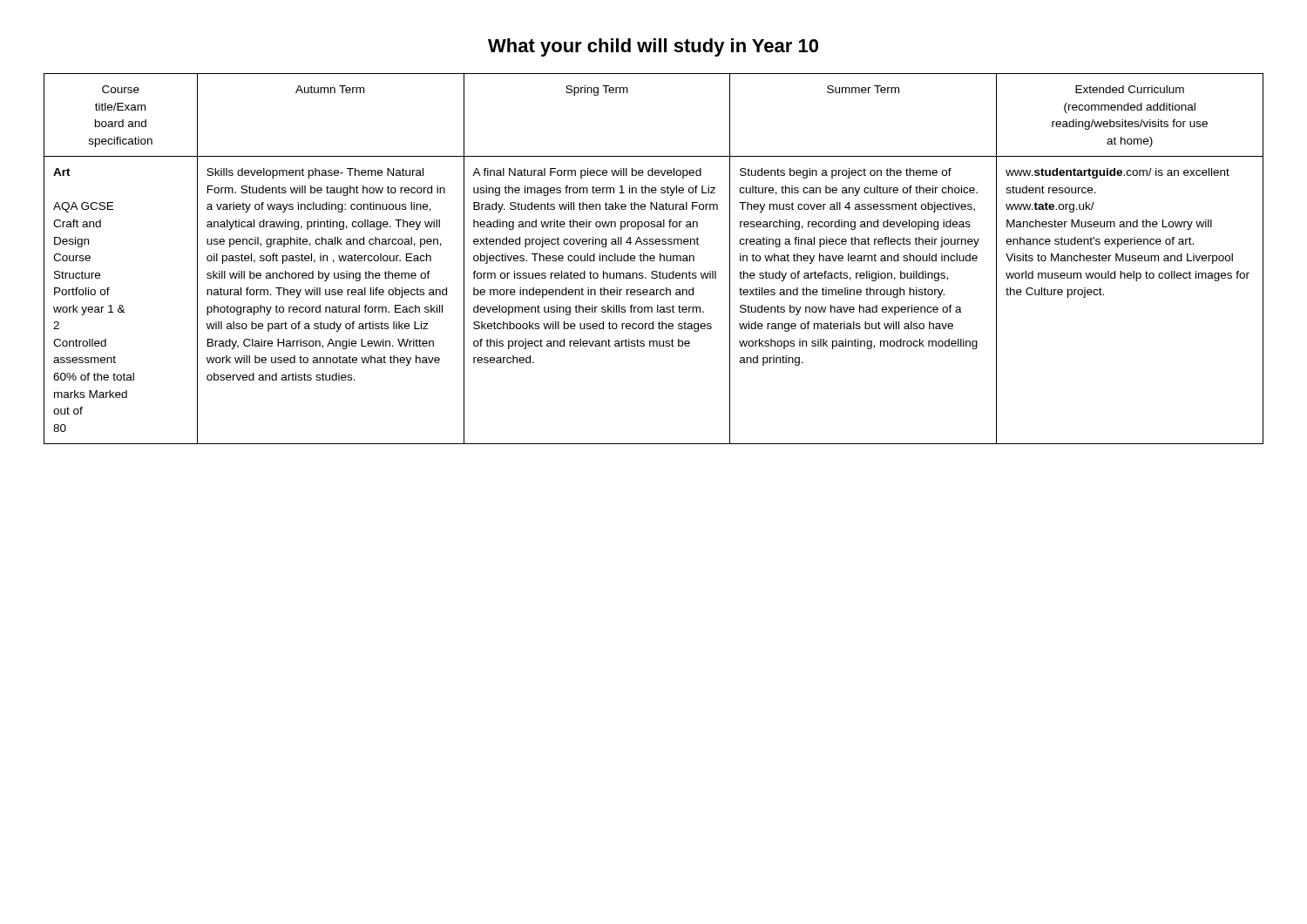Find the text starting "What your child will study in Year 10"
Viewport: 1307px width, 924px height.
point(654,46)
